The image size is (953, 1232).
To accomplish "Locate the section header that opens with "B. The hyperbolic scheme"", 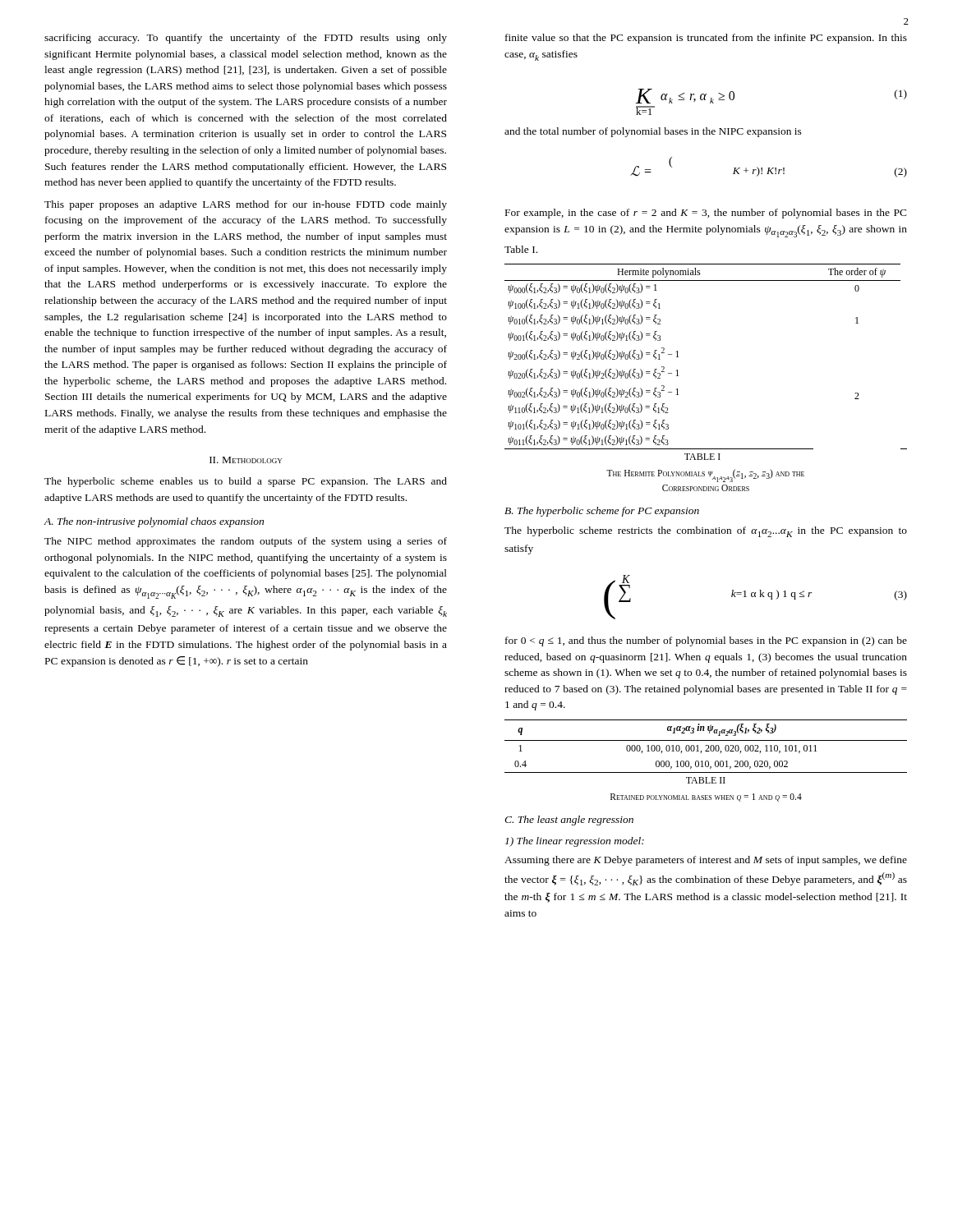I will click(x=602, y=511).
